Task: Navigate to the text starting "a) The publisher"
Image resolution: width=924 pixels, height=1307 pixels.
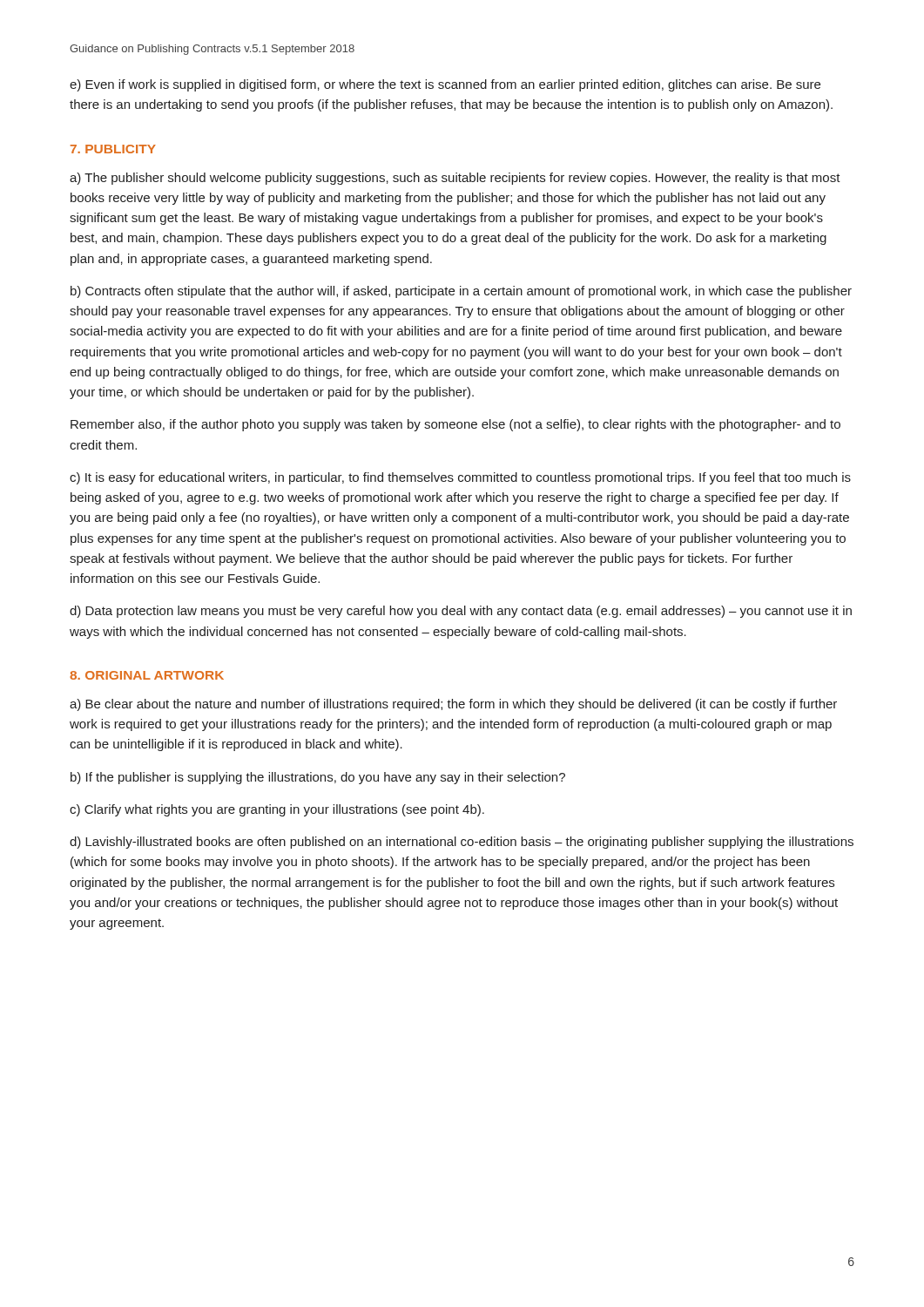Action: [x=455, y=217]
